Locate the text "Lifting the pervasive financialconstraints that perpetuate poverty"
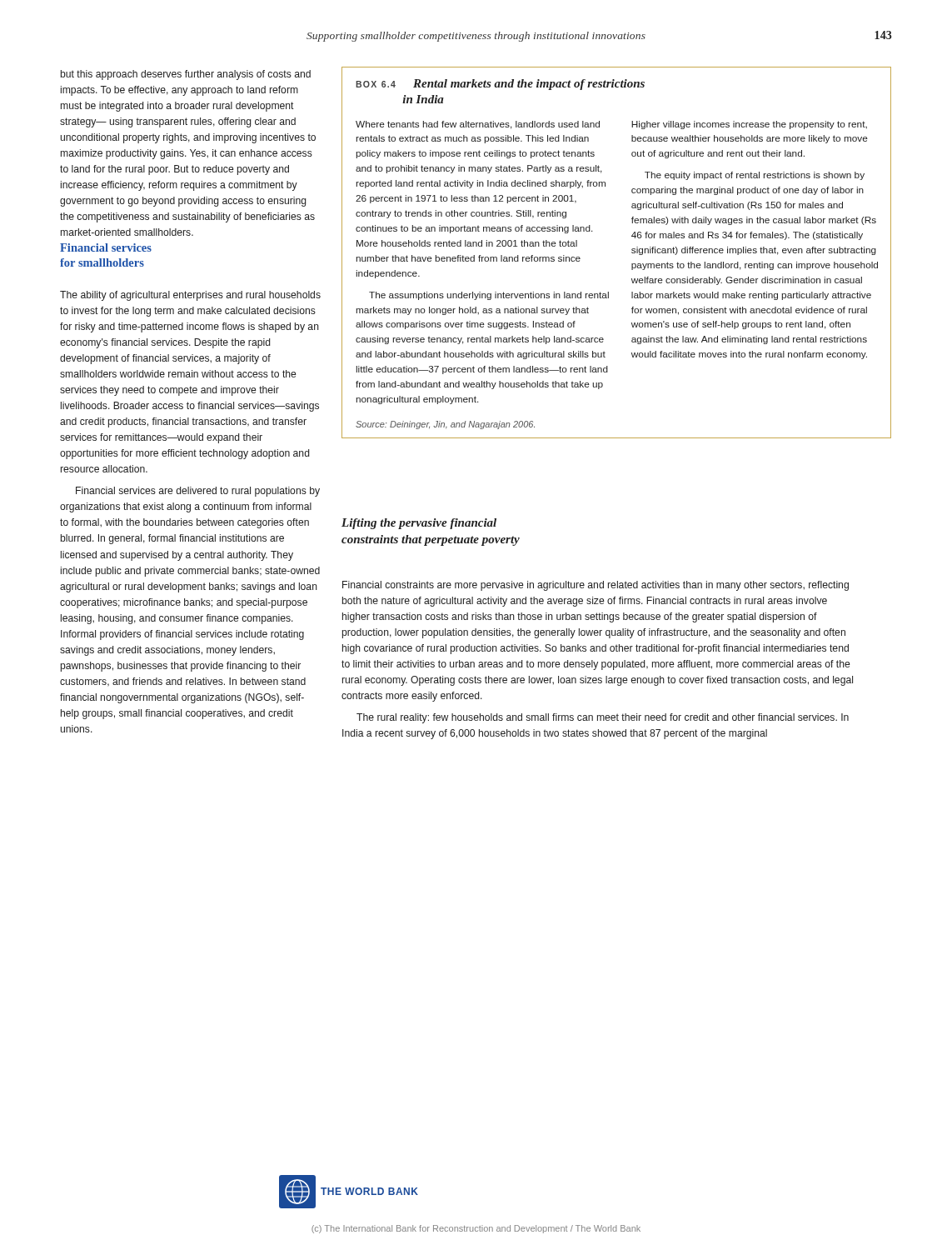This screenshot has height=1250, width=952. point(419,524)
